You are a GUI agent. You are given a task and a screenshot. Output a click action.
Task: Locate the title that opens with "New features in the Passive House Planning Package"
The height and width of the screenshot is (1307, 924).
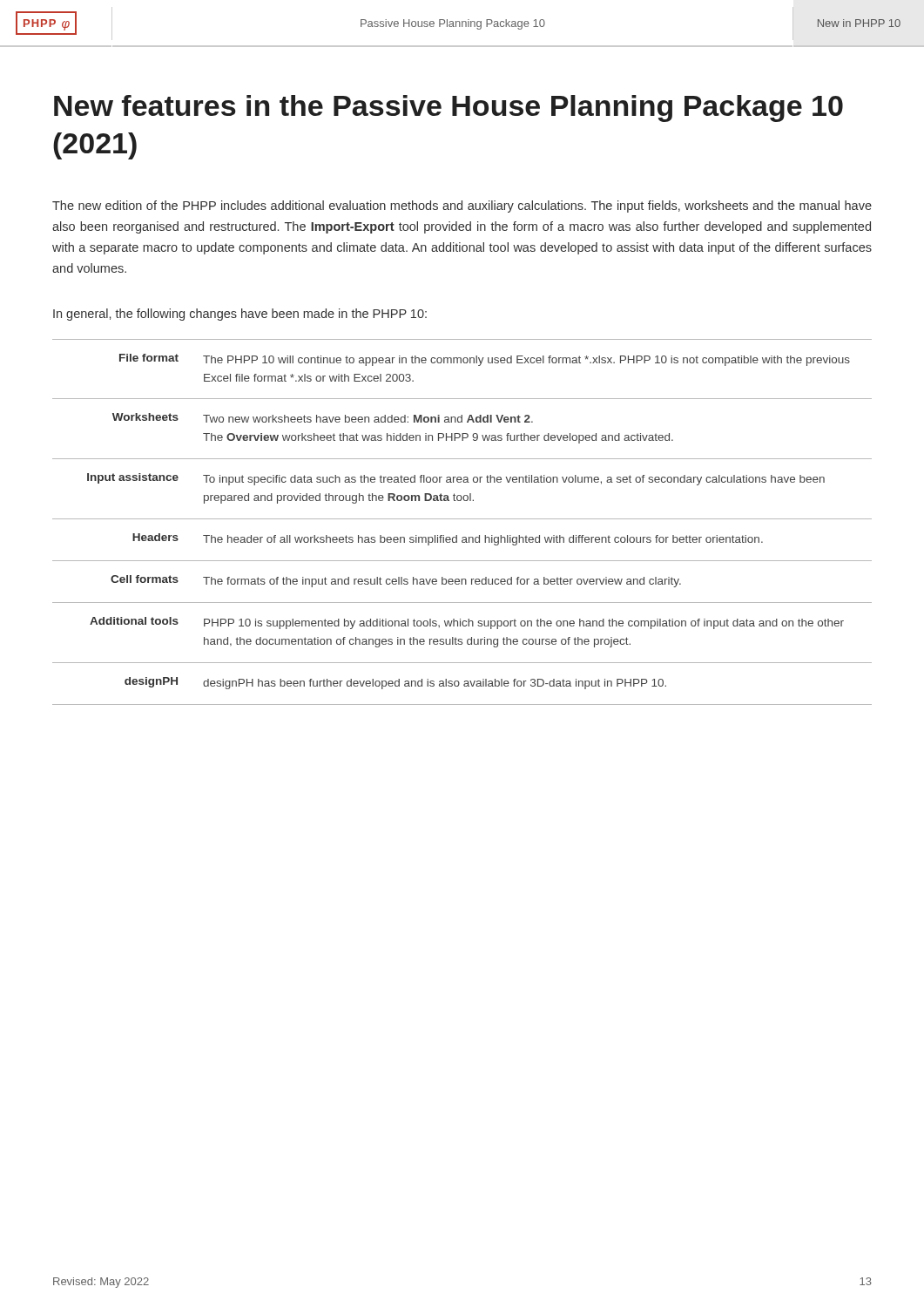448,124
